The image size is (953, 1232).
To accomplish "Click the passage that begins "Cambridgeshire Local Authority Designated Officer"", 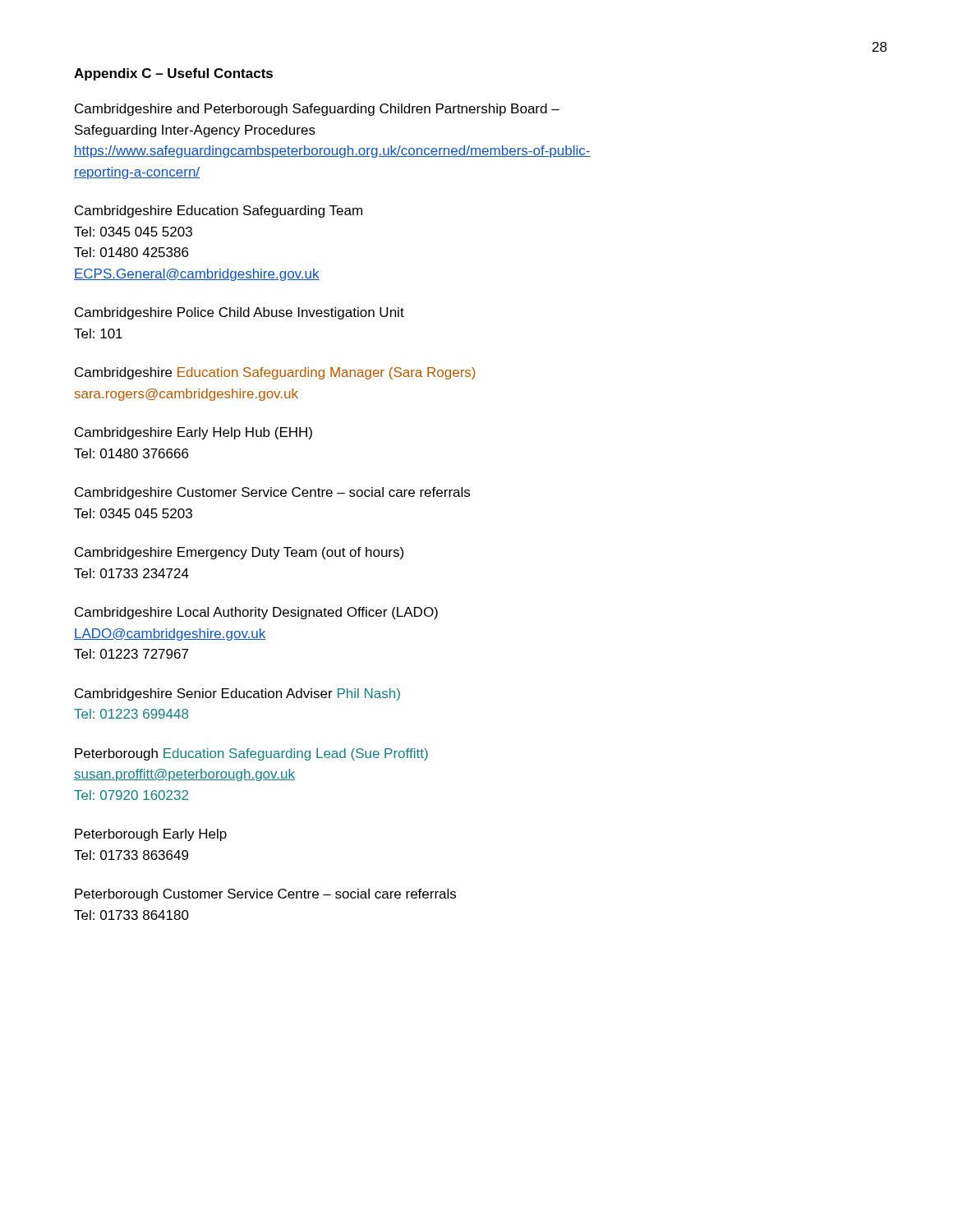I will [x=256, y=633].
